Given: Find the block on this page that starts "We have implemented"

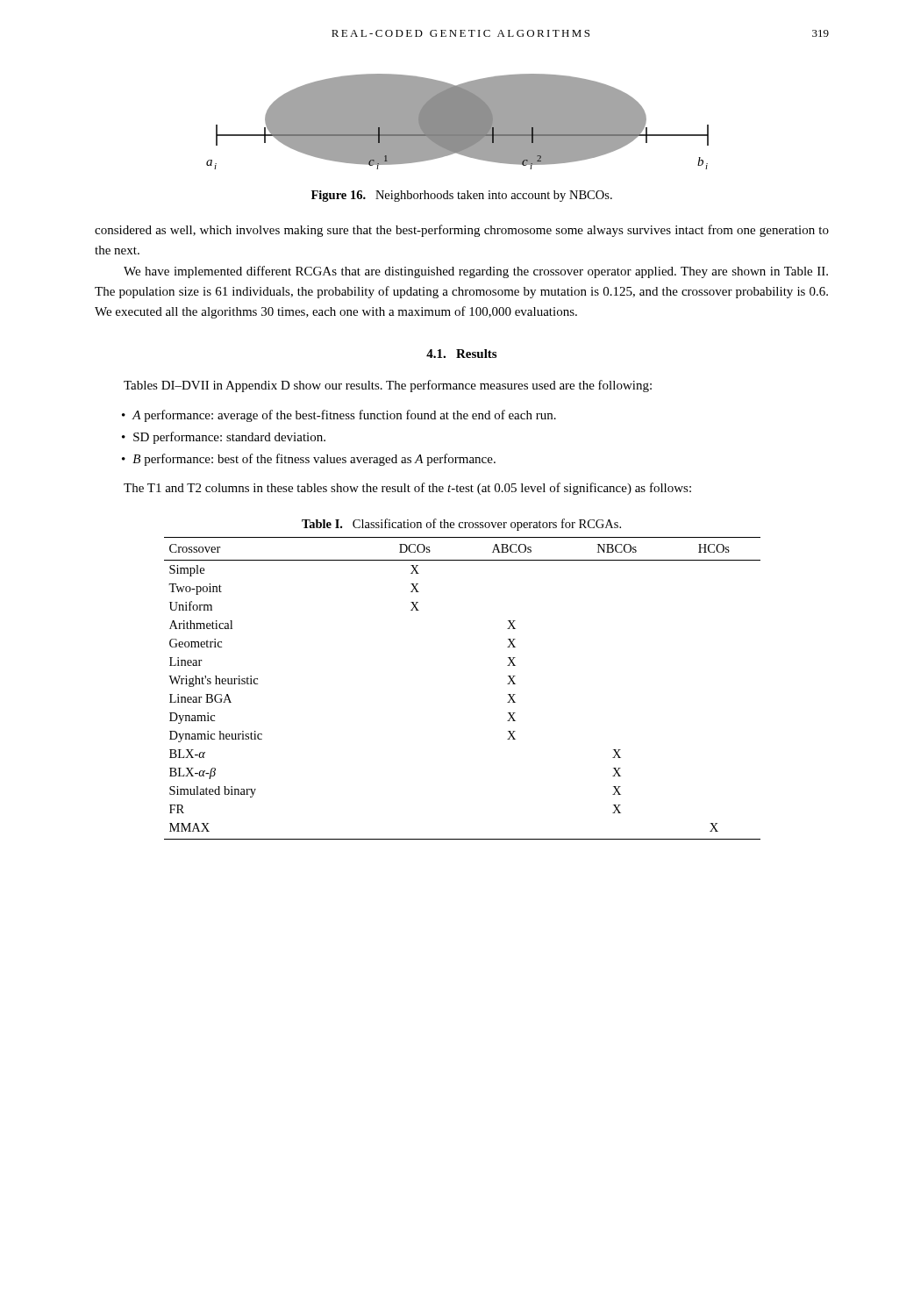Looking at the screenshot, I should click(x=462, y=291).
